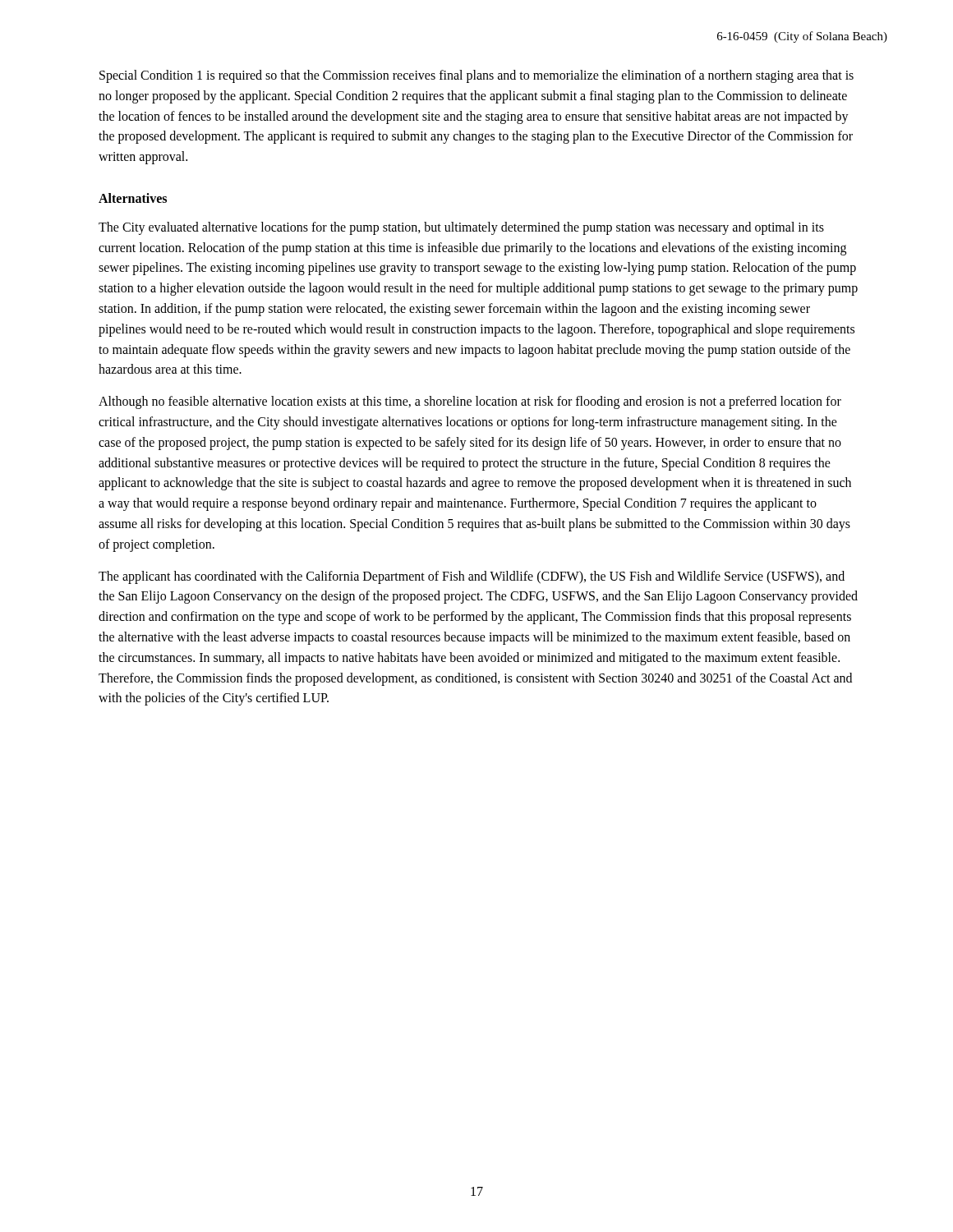Locate the text block that reads "The City evaluated alternative locations for"
Viewport: 953px width, 1232px height.
478,298
